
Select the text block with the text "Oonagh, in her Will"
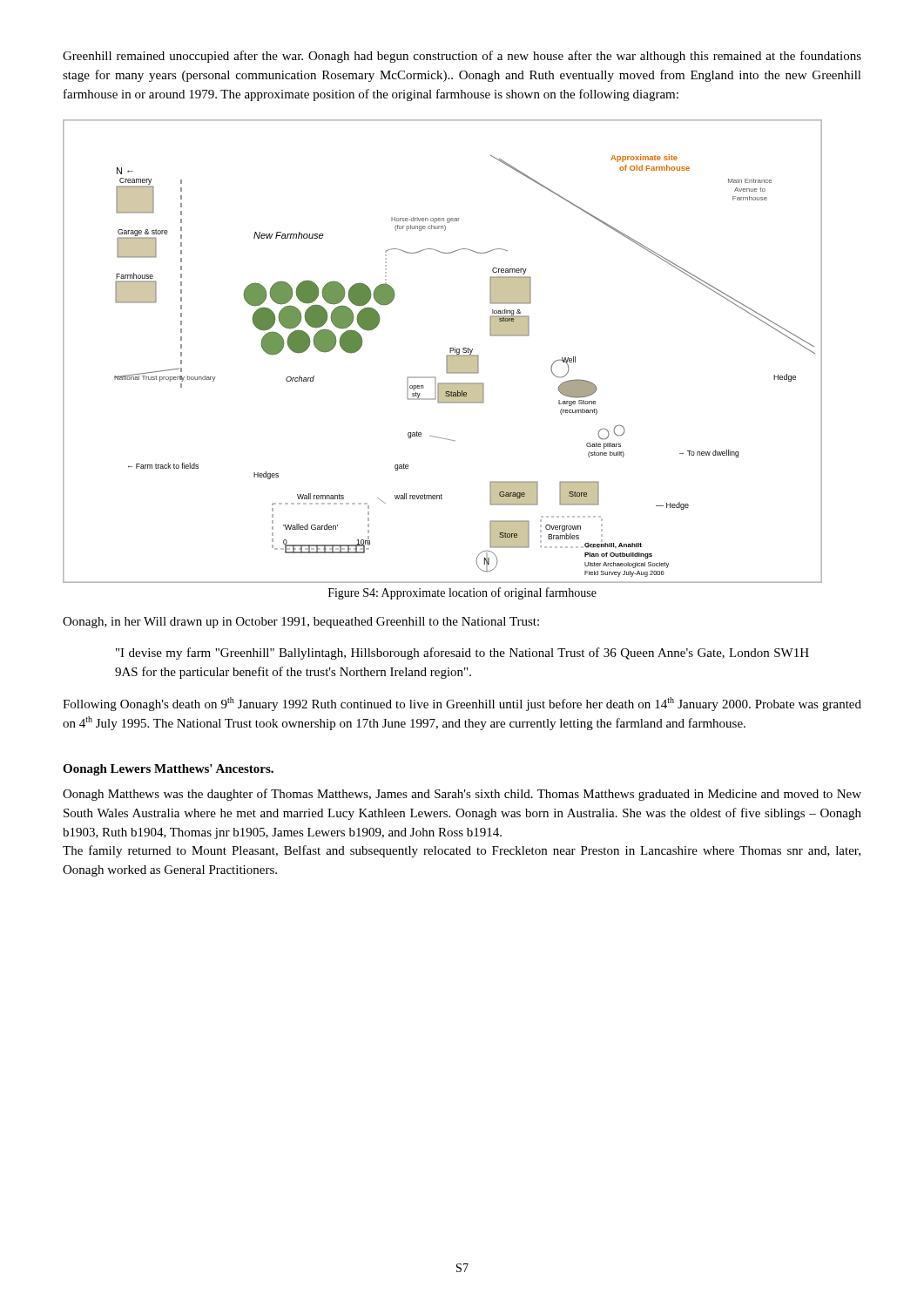pos(301,621)
